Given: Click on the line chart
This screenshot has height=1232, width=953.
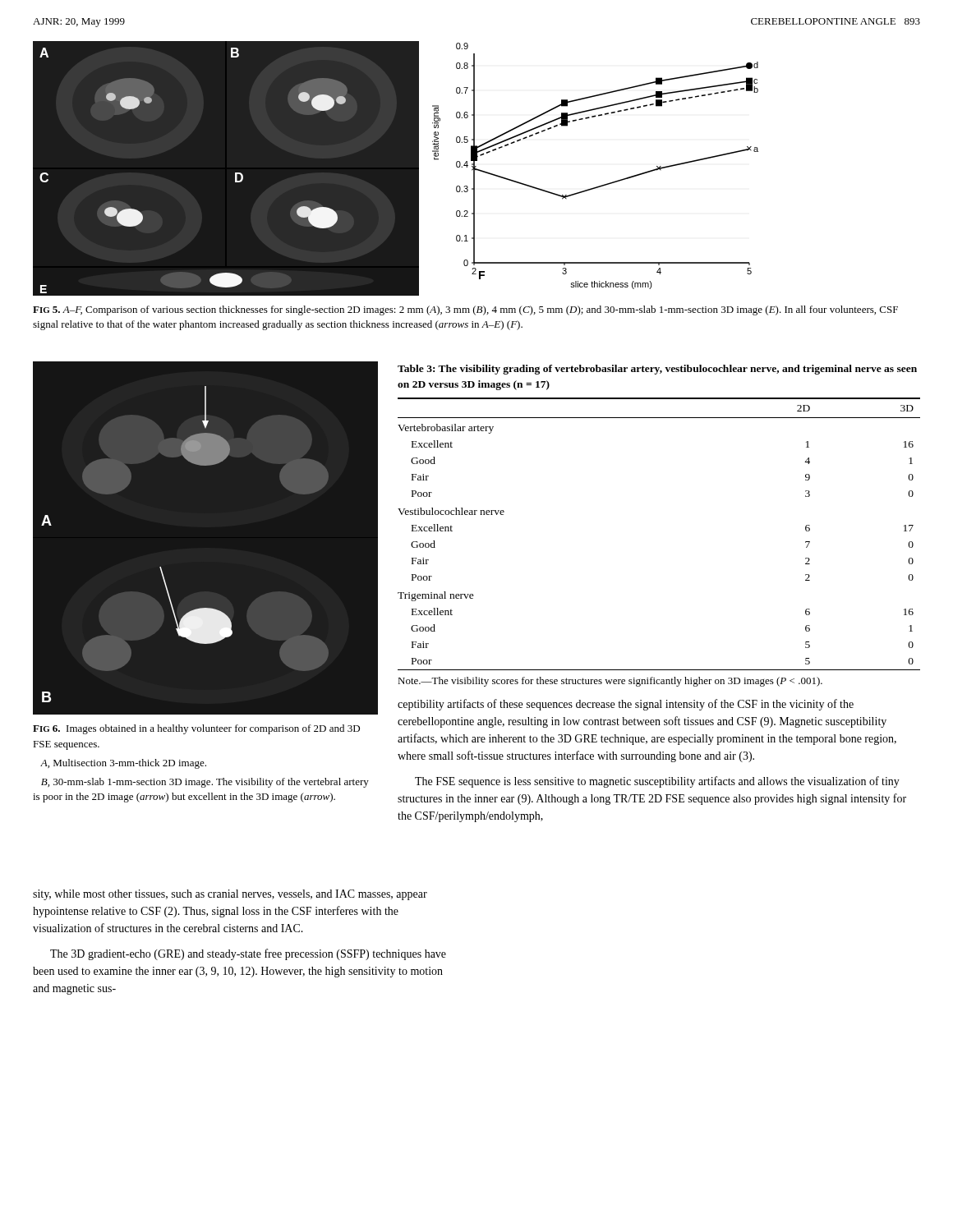Looking at the screenshot, I should click(x=674, y=168).
